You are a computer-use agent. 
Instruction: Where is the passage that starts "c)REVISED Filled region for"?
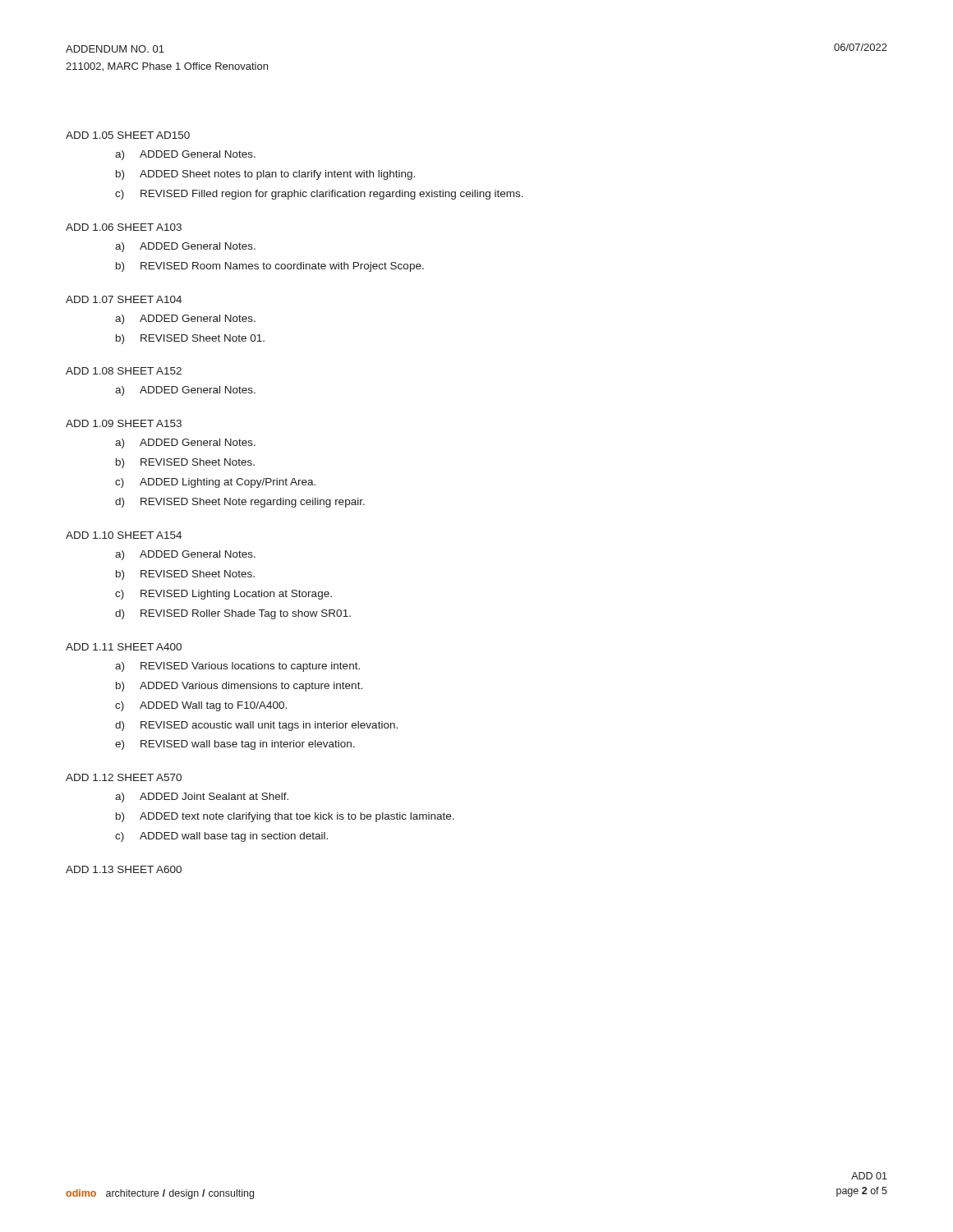[x=319, y=194]
